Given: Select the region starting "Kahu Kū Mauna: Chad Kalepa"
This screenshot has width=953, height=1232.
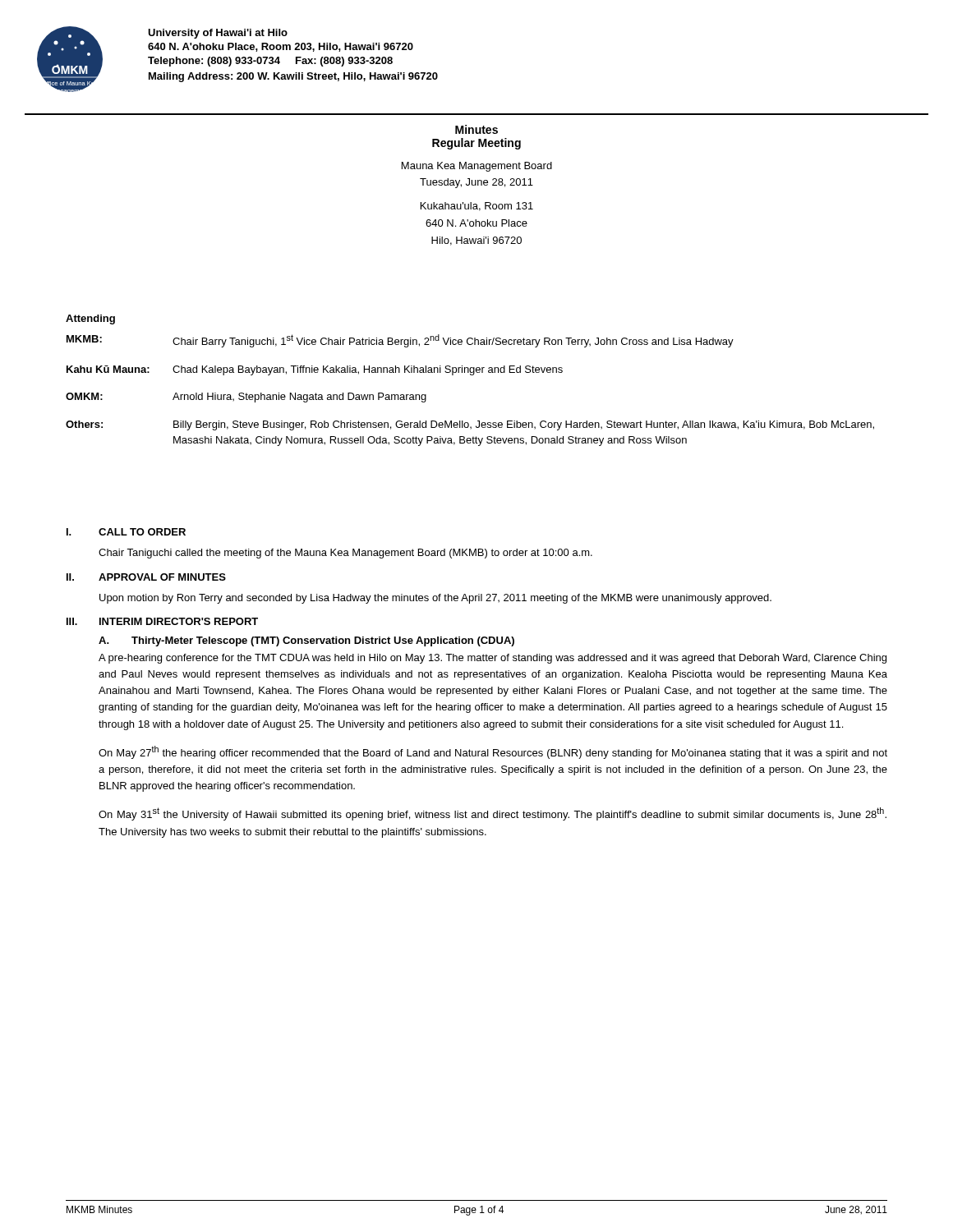Looking at the screenshot, I should 476,369.
